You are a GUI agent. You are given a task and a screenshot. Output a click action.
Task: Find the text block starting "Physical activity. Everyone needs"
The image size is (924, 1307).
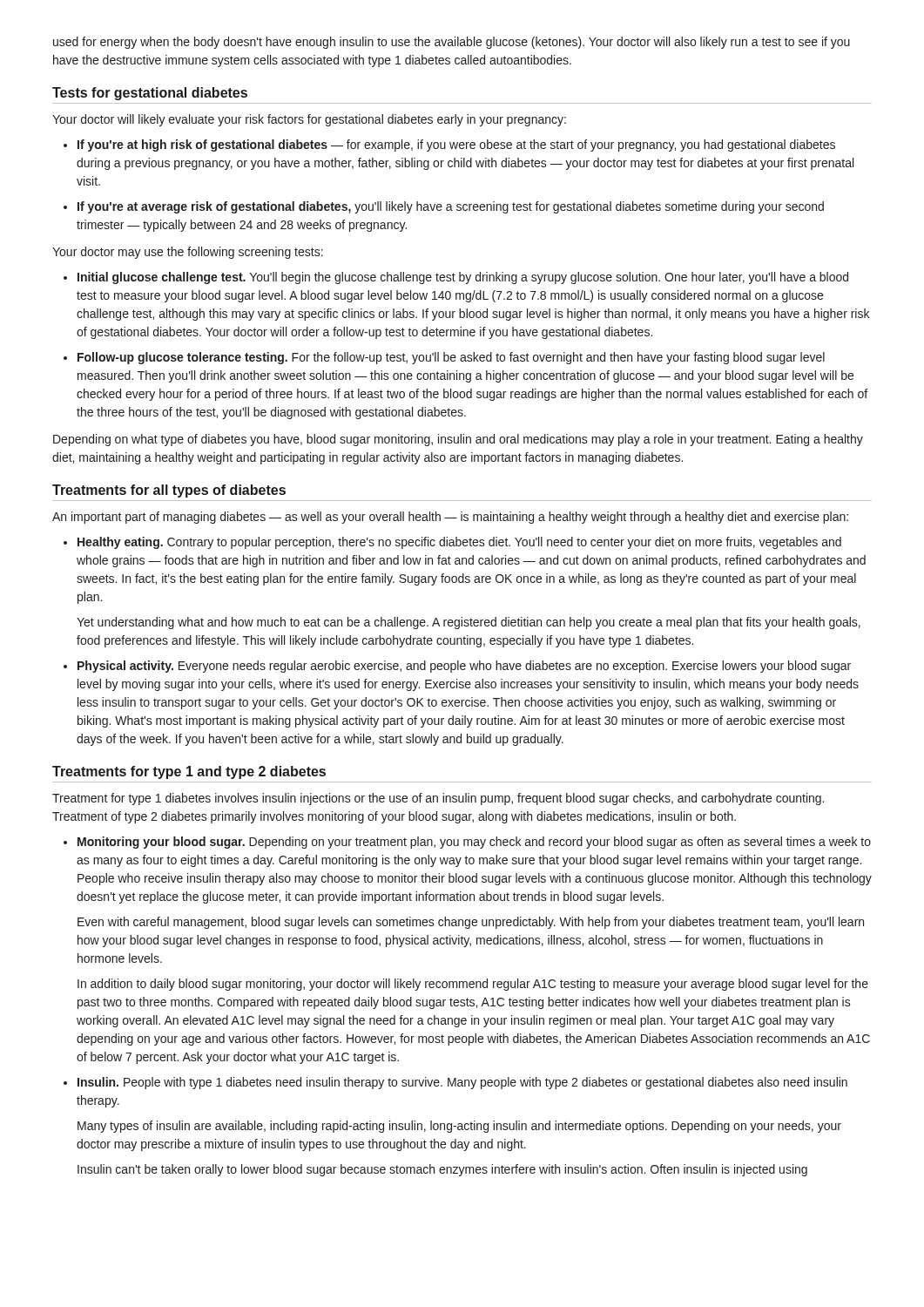468,702
